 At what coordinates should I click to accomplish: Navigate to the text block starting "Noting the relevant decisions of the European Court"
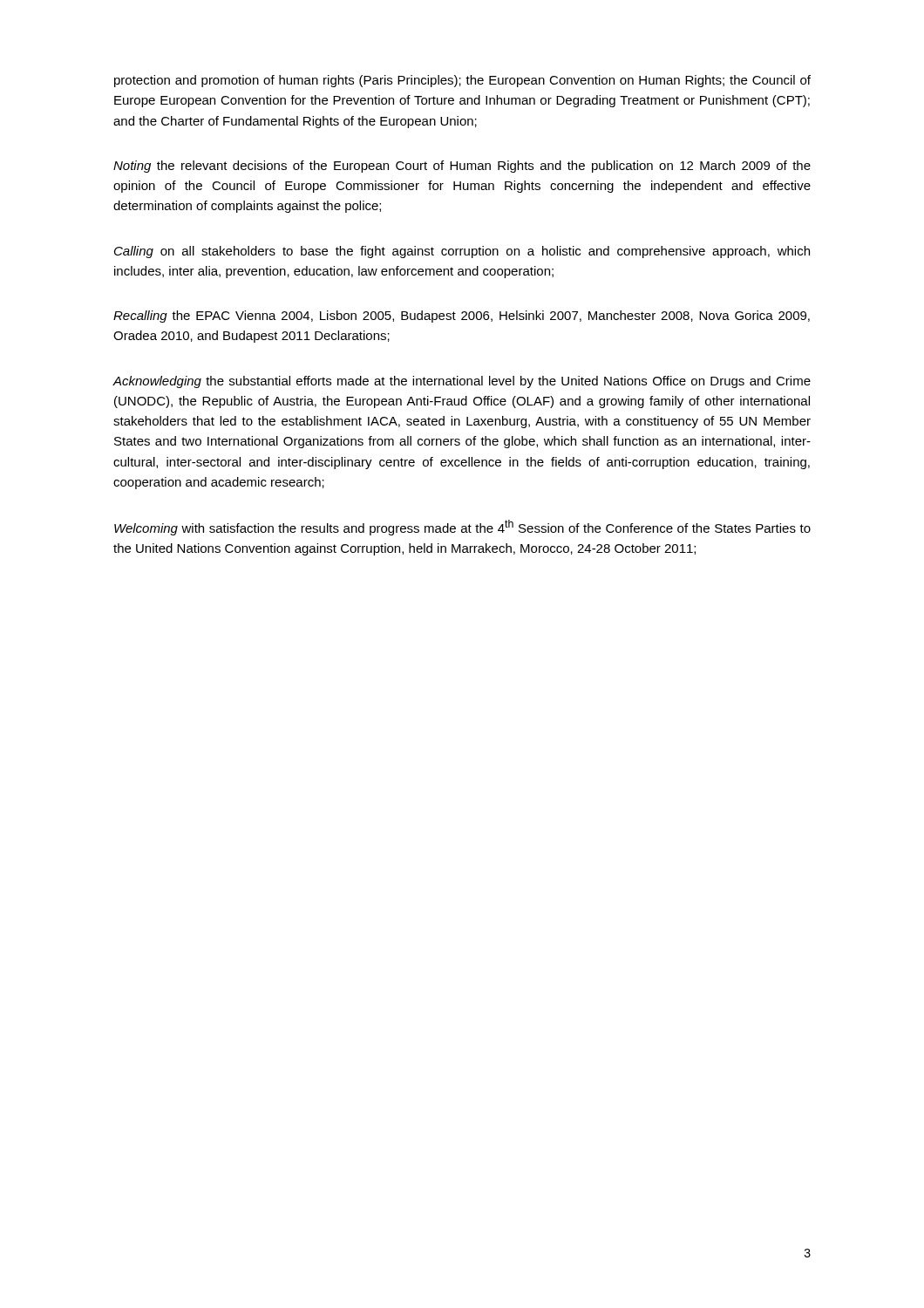[x=462, y=185]
